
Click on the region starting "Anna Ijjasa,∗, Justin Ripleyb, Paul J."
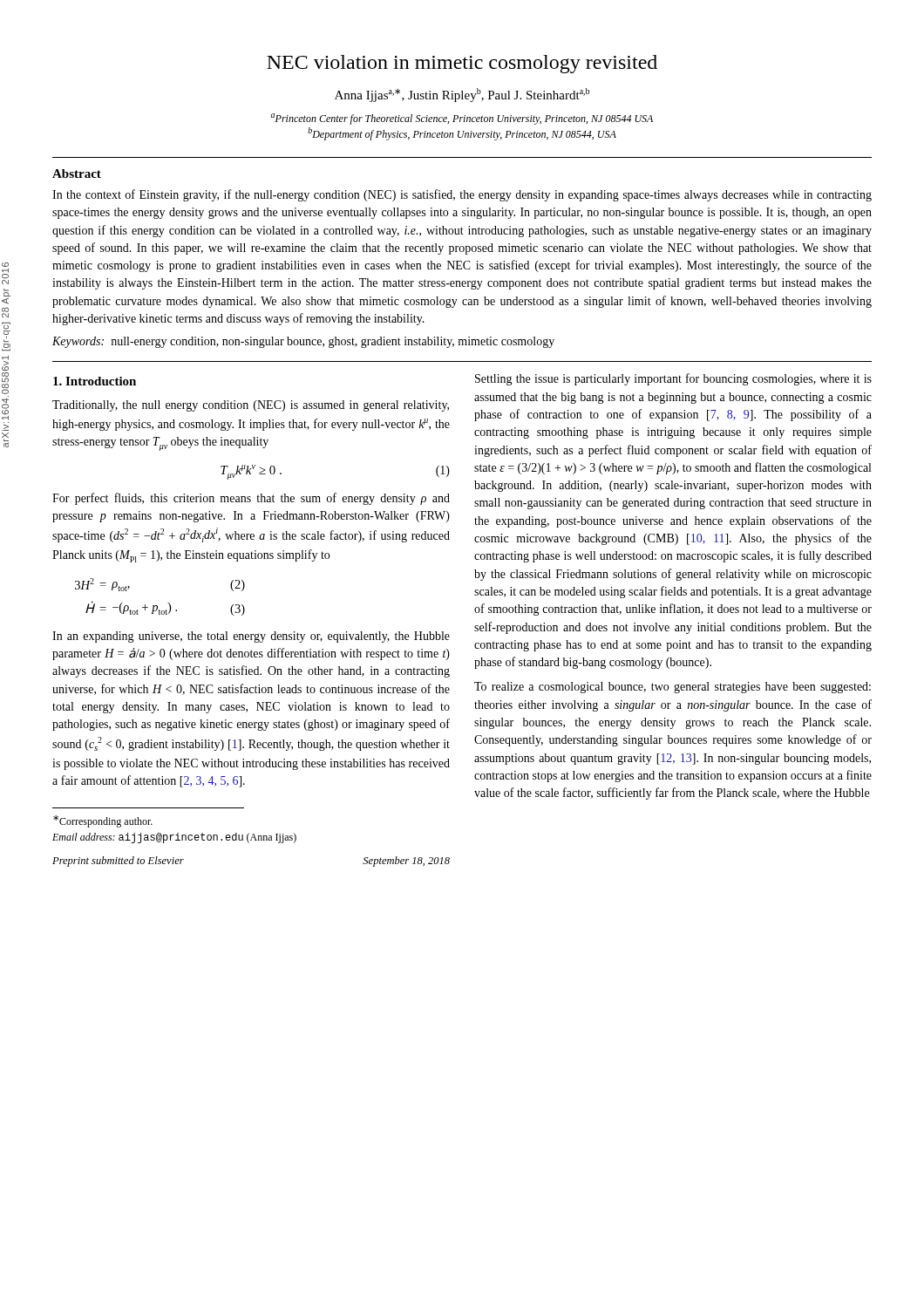point(462,94)
